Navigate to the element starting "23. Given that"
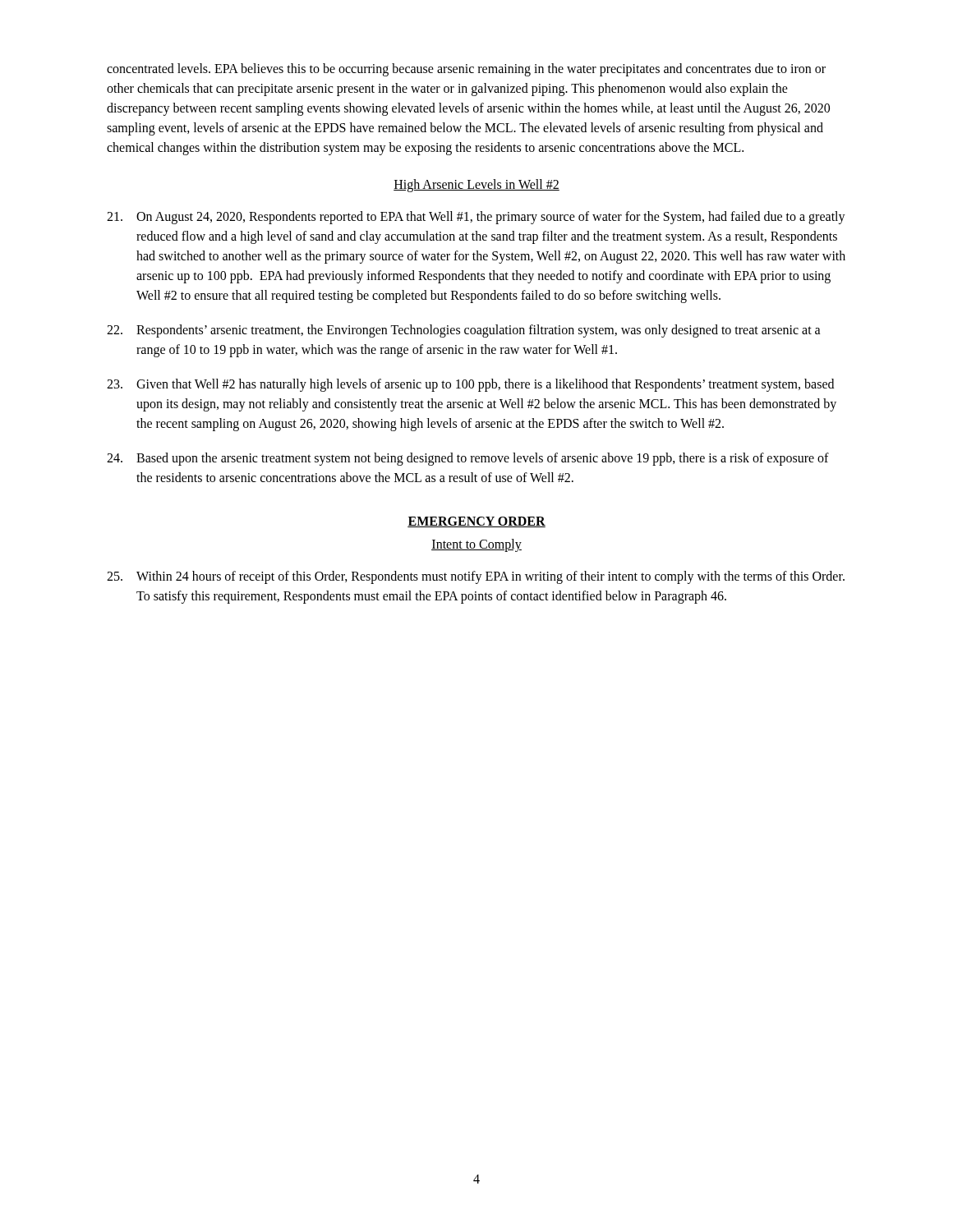953x1232 pixels. click(476, 404)
